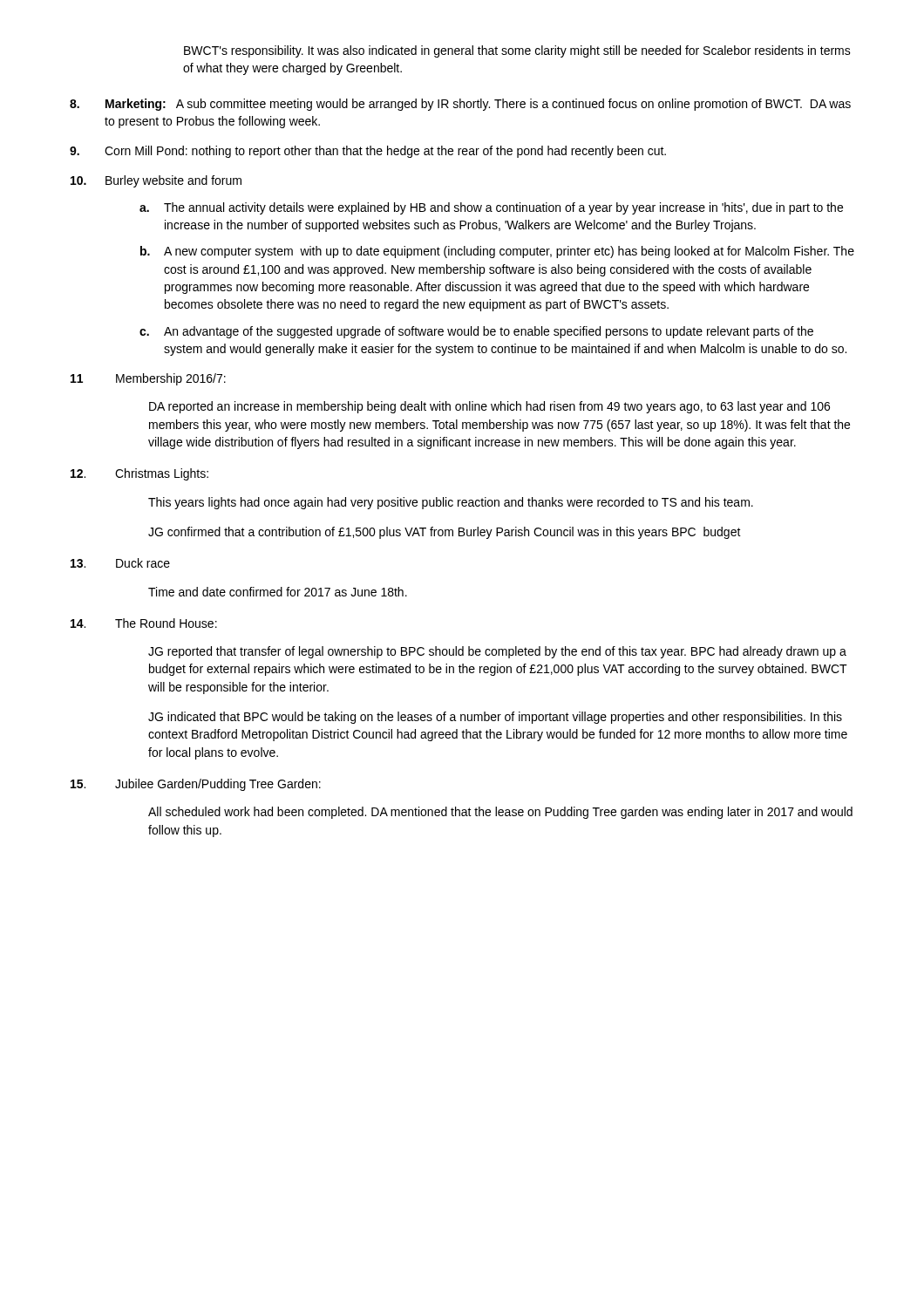Image resolution: width=924 pixels, height=1308 pixels.
Task: Click on the list item that says "b. A new computer system with up to"
Action: click(497, 278)
